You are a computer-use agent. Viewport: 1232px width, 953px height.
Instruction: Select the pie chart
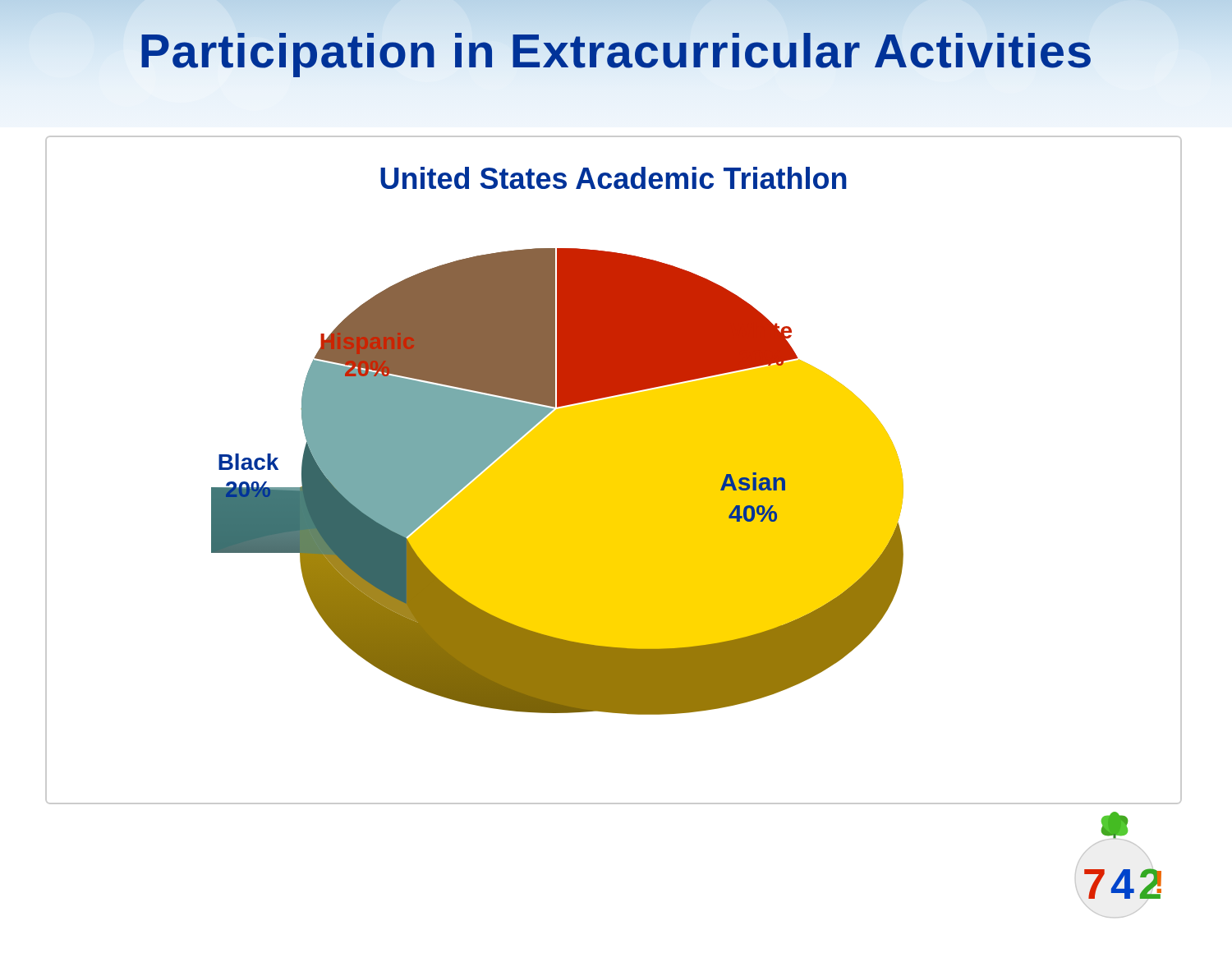coord(614,470)
